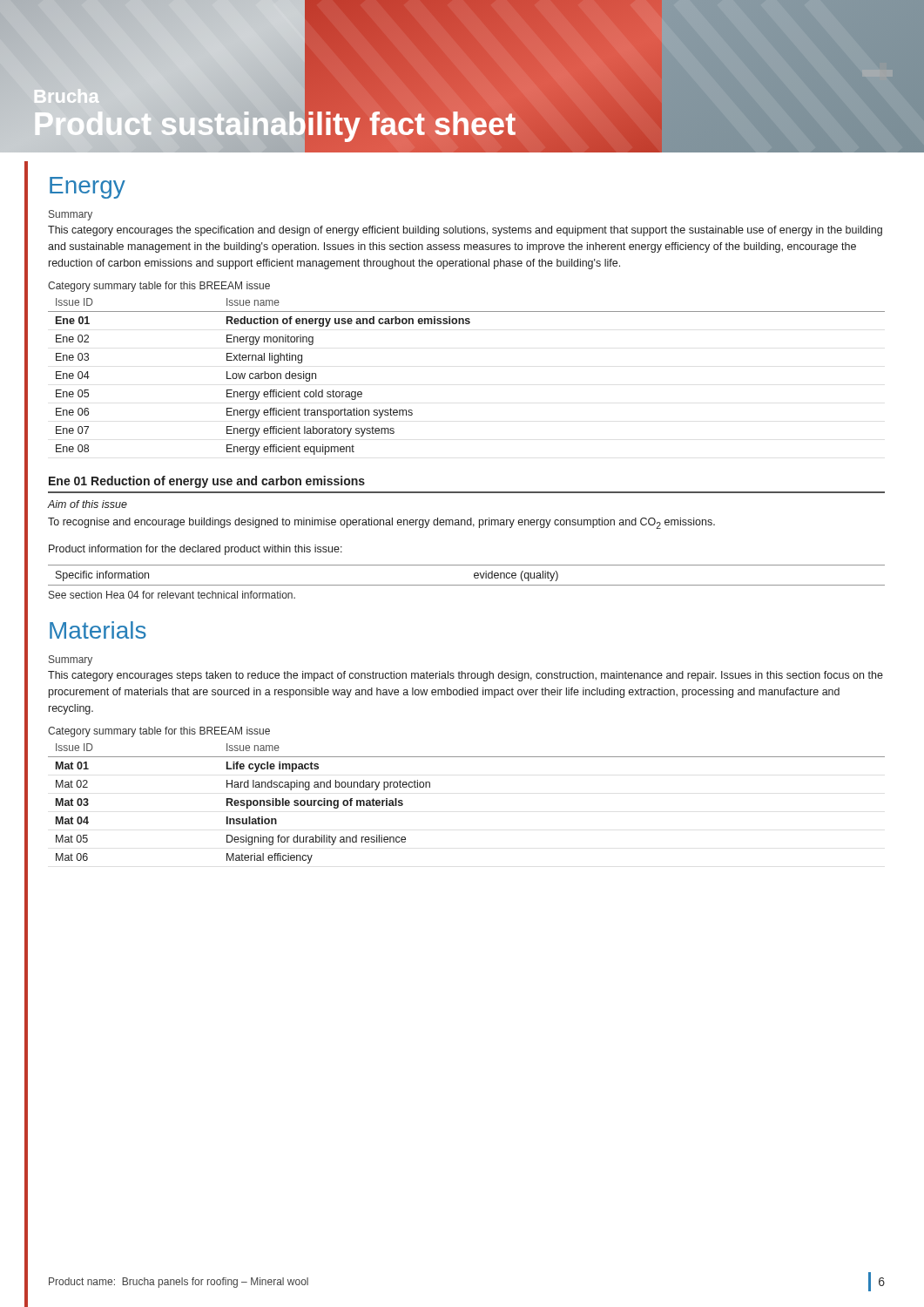Select the text block with the text "Product information for the declared"
This screenshot has width=924, height=1307.
(195, 549)
